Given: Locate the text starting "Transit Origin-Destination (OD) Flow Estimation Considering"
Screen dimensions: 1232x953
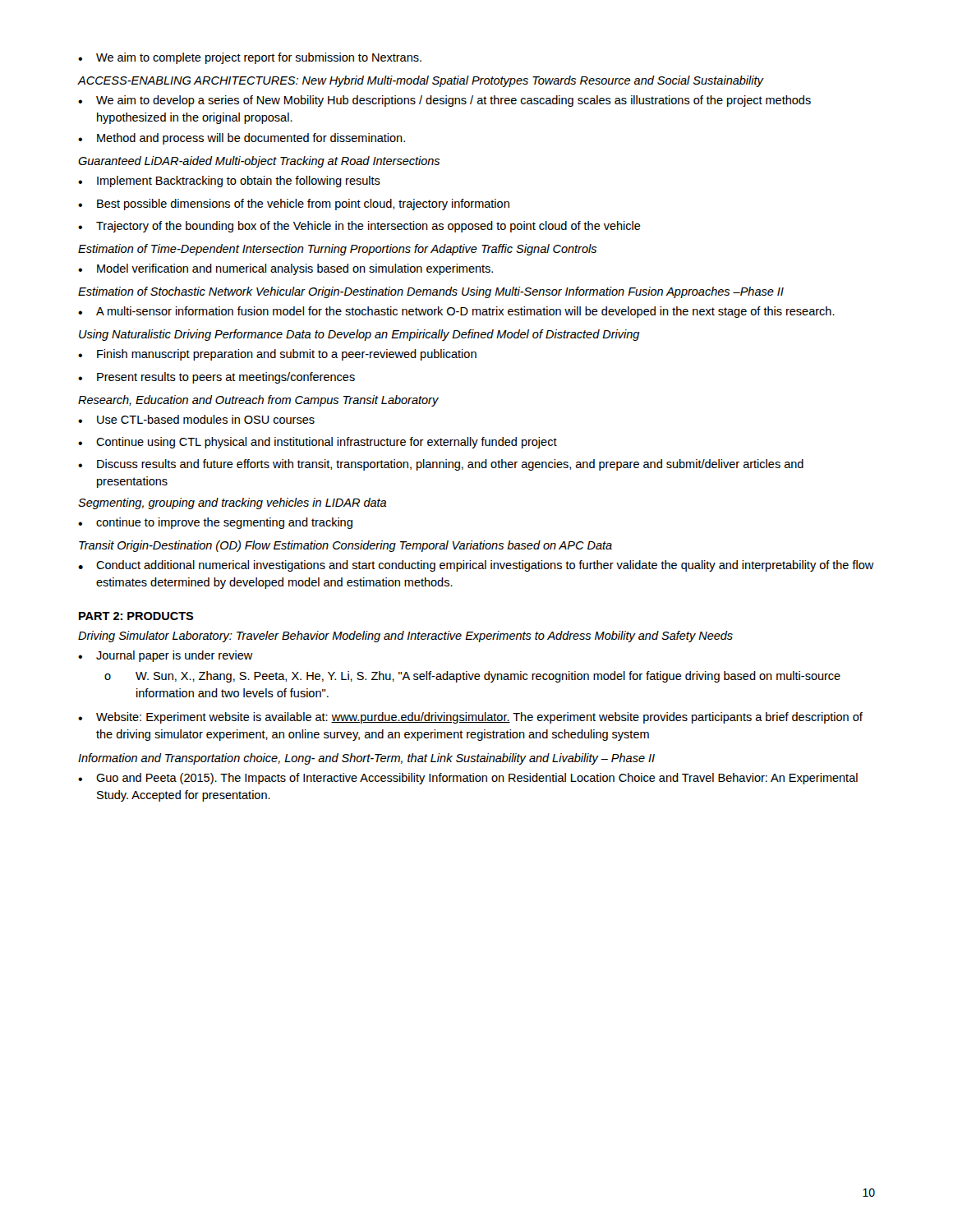Looking at the screenshot, I should (476, 546).
